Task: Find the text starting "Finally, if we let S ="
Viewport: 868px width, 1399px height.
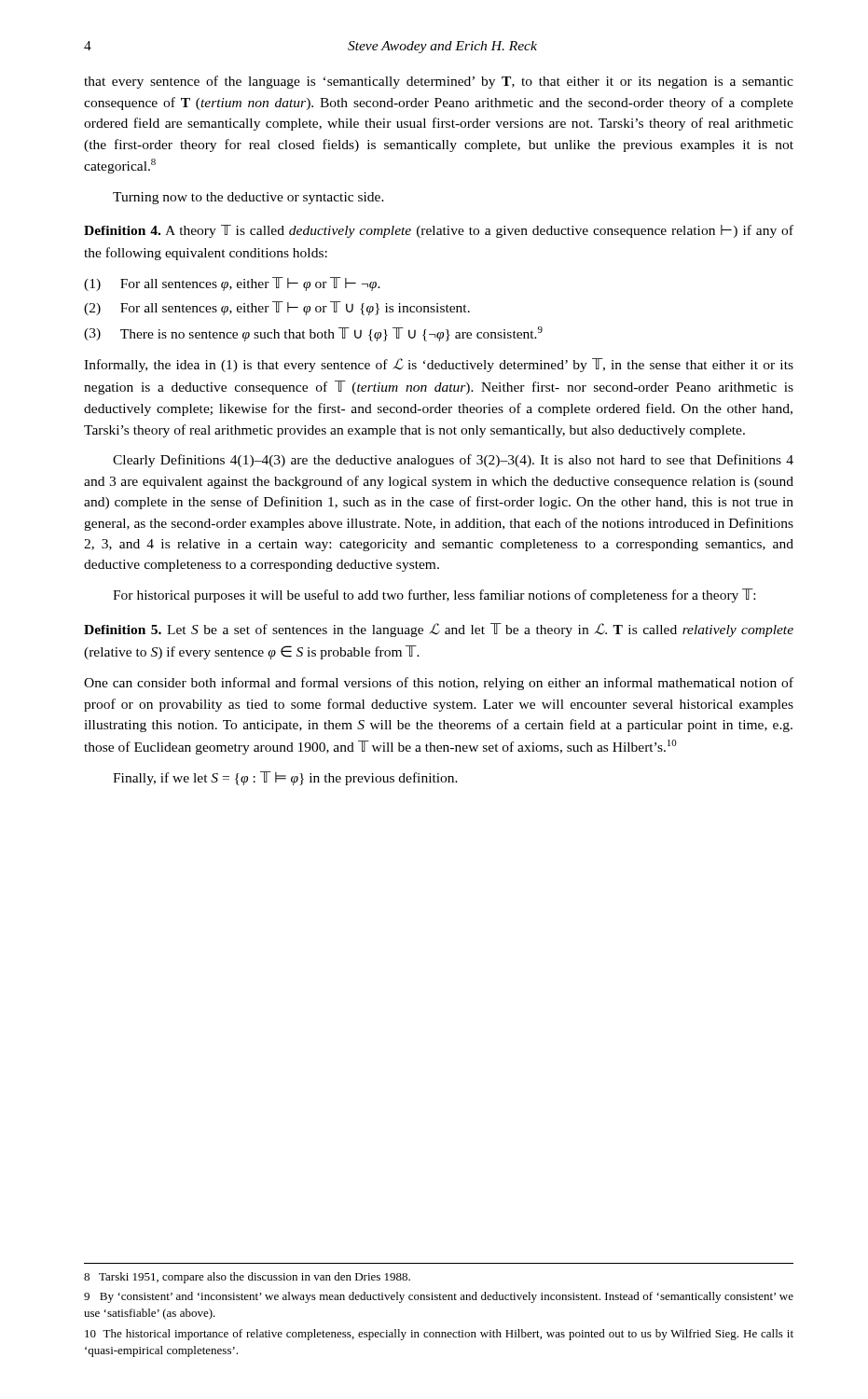Action: 439,779
